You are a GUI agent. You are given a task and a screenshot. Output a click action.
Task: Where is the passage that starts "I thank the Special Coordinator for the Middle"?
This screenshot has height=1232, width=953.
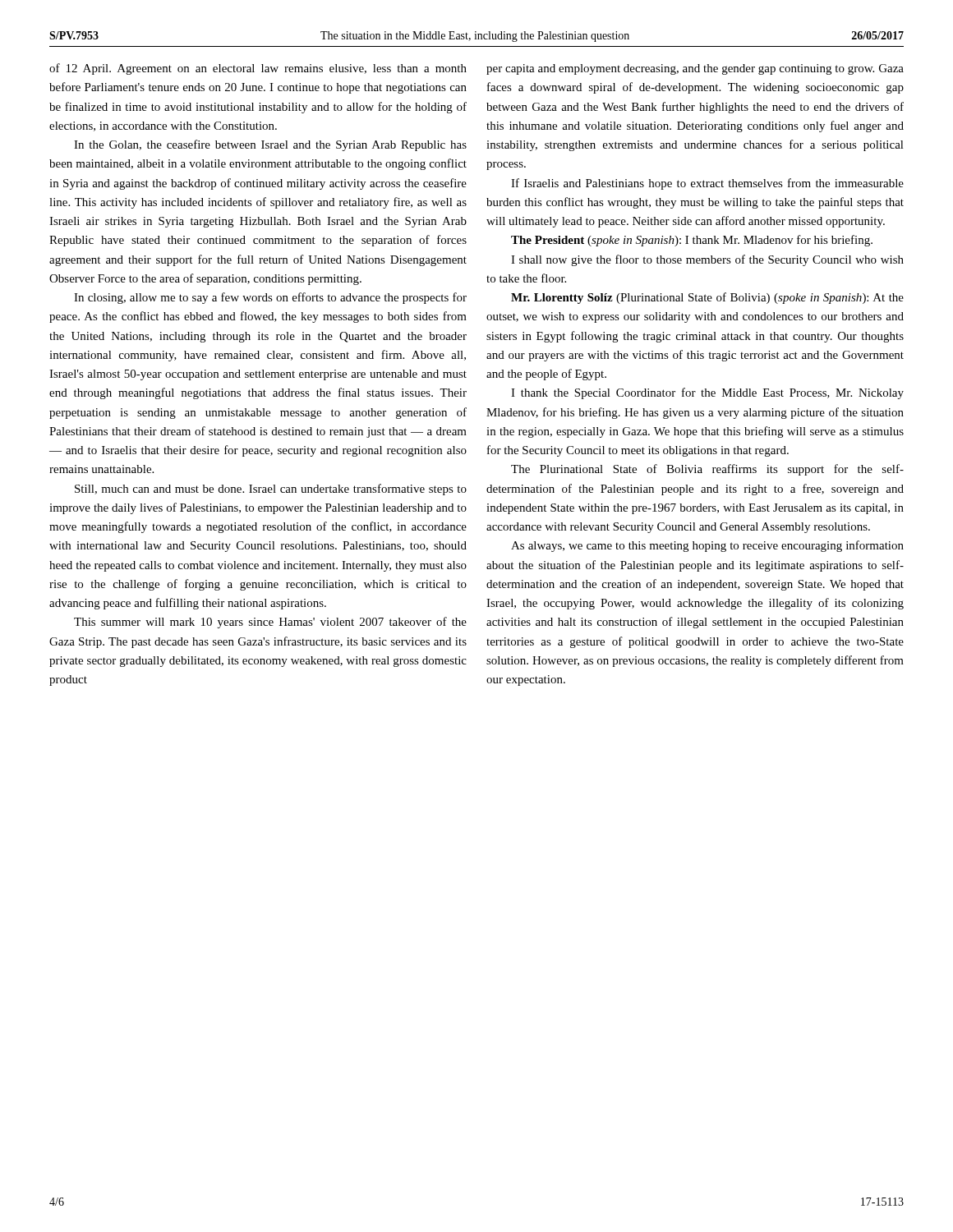pyautogui.click(x=695, y=422)
